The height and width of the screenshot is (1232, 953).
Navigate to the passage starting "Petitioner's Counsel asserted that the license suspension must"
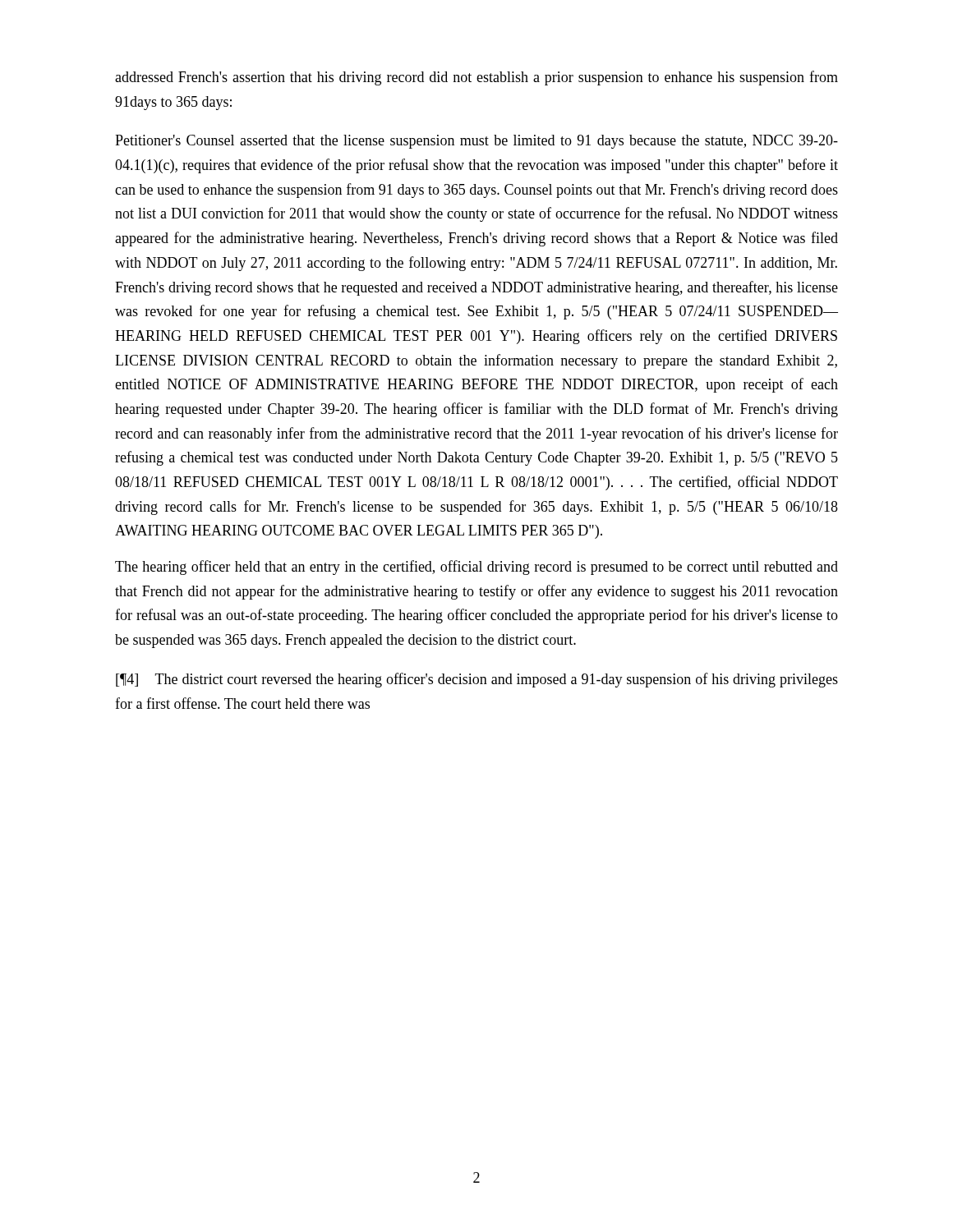click(x=476, y=336)
